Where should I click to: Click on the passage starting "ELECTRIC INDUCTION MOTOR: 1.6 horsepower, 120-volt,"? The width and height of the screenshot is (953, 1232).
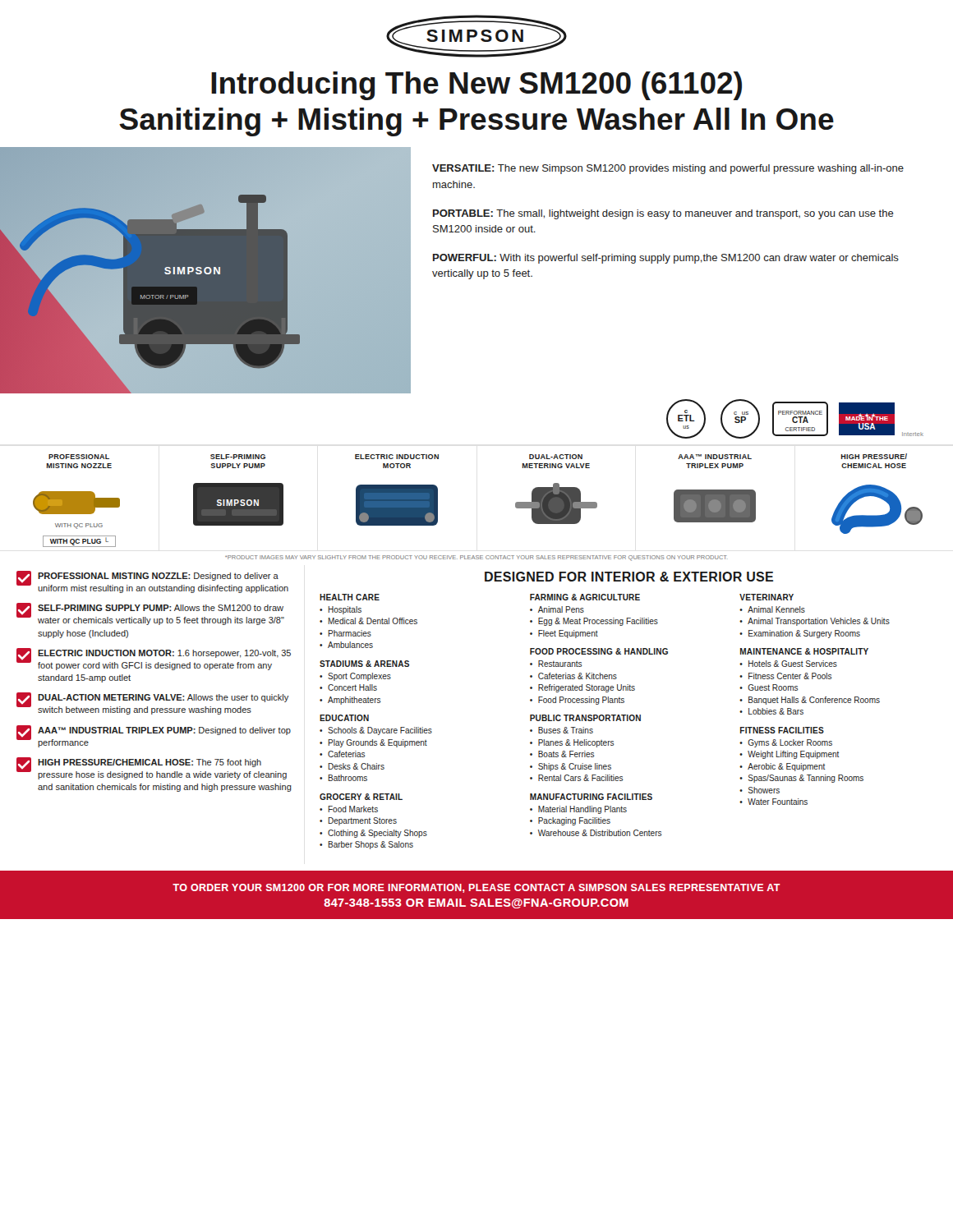(x=154, y=666)
